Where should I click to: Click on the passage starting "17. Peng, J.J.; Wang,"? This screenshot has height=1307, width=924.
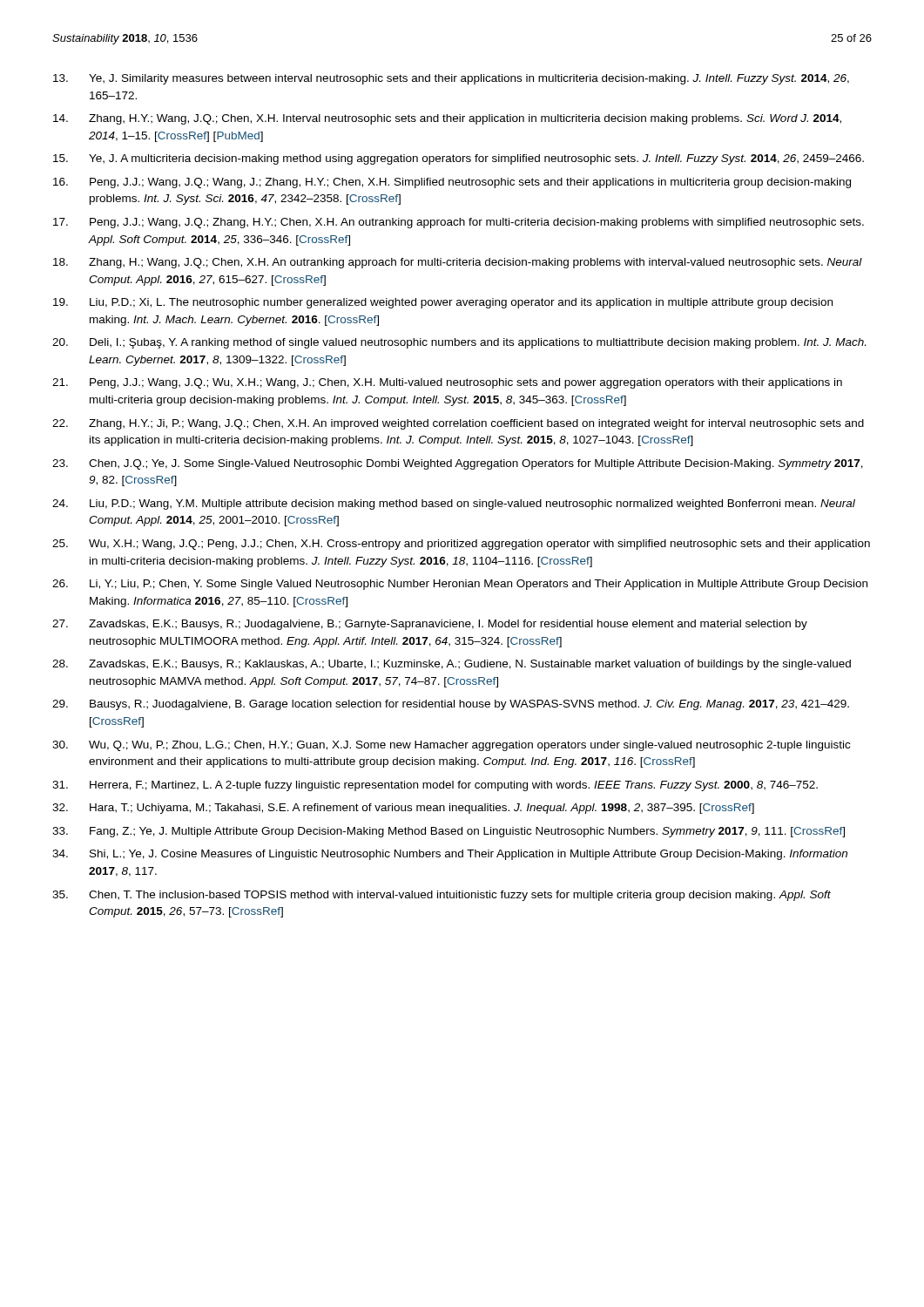462,230
